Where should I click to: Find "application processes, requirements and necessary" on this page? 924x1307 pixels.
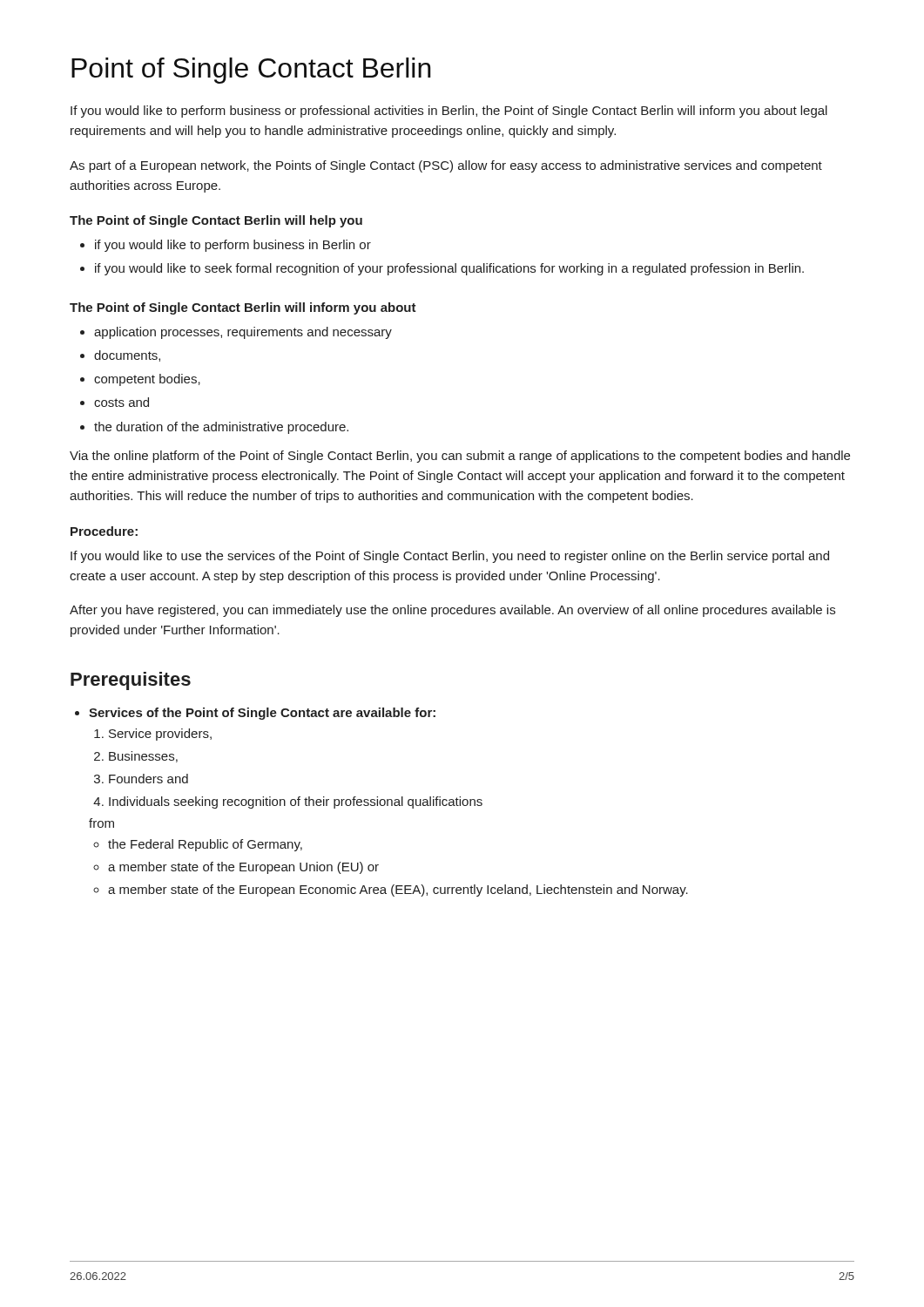click(x=243, y=333)
